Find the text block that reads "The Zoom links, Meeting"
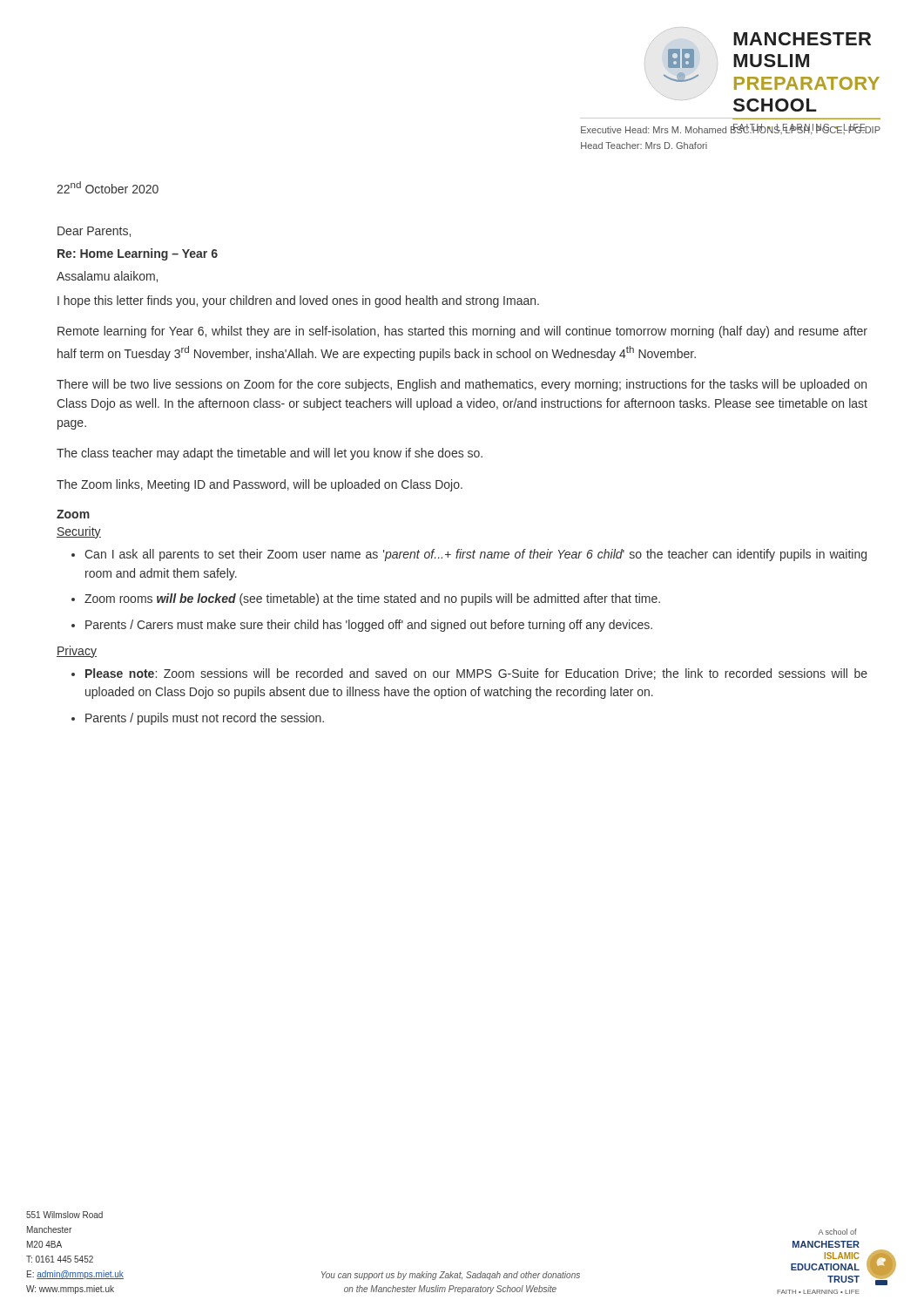924x1307 pixels. click(x=260, y=485)
